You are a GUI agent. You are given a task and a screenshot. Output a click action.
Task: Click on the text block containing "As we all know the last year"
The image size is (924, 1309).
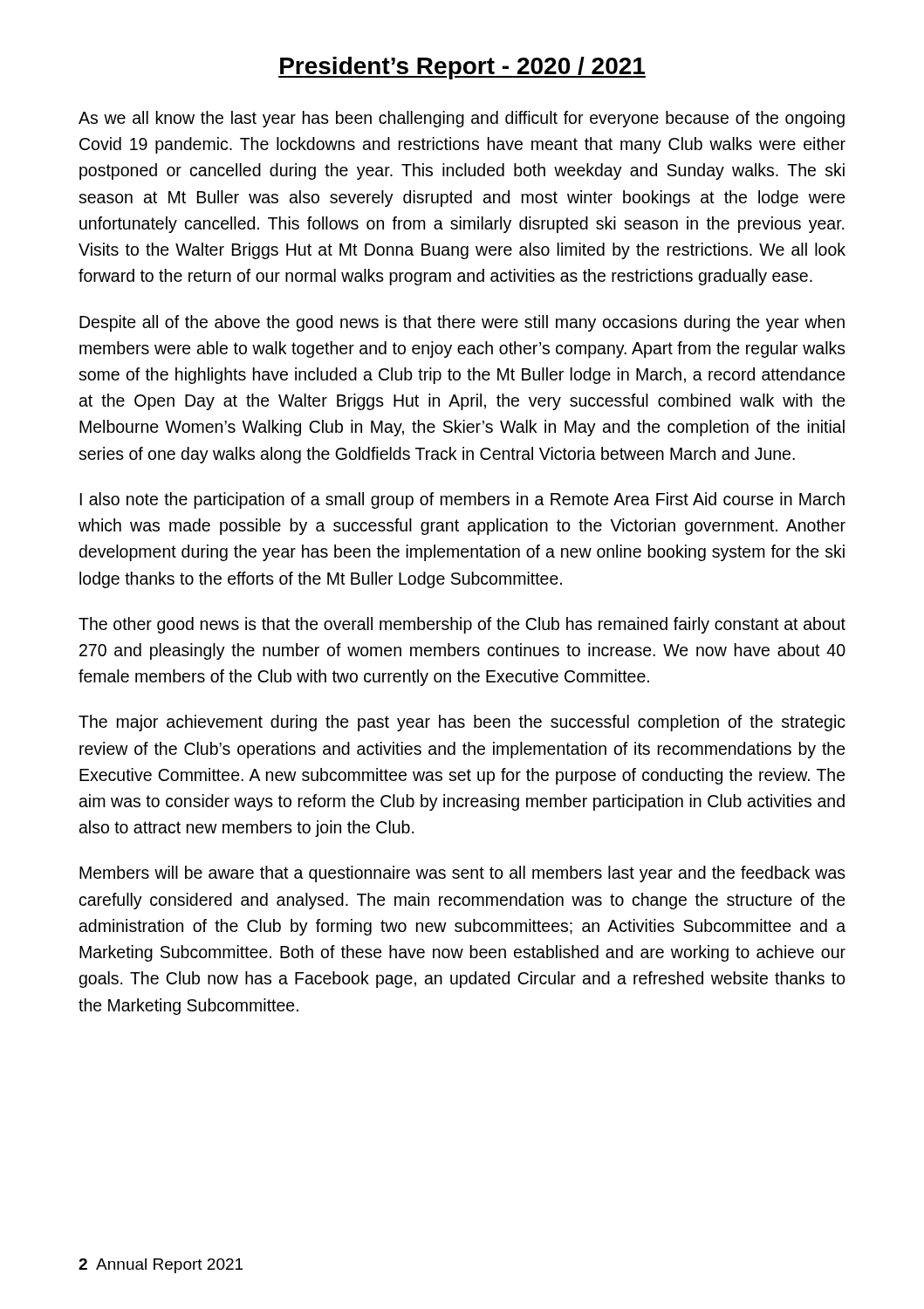462,197
